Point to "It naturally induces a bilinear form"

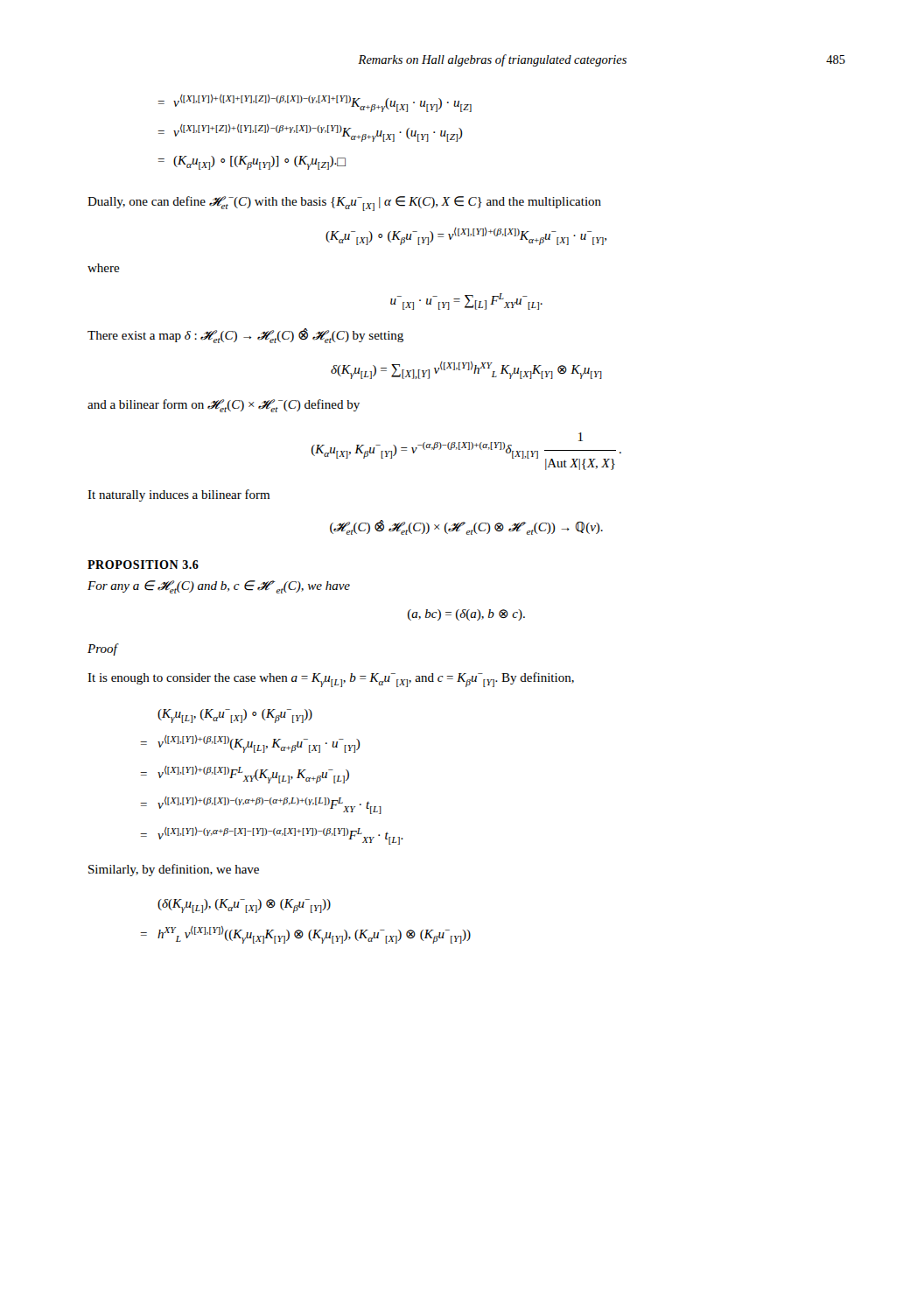(x=179, y=495)
